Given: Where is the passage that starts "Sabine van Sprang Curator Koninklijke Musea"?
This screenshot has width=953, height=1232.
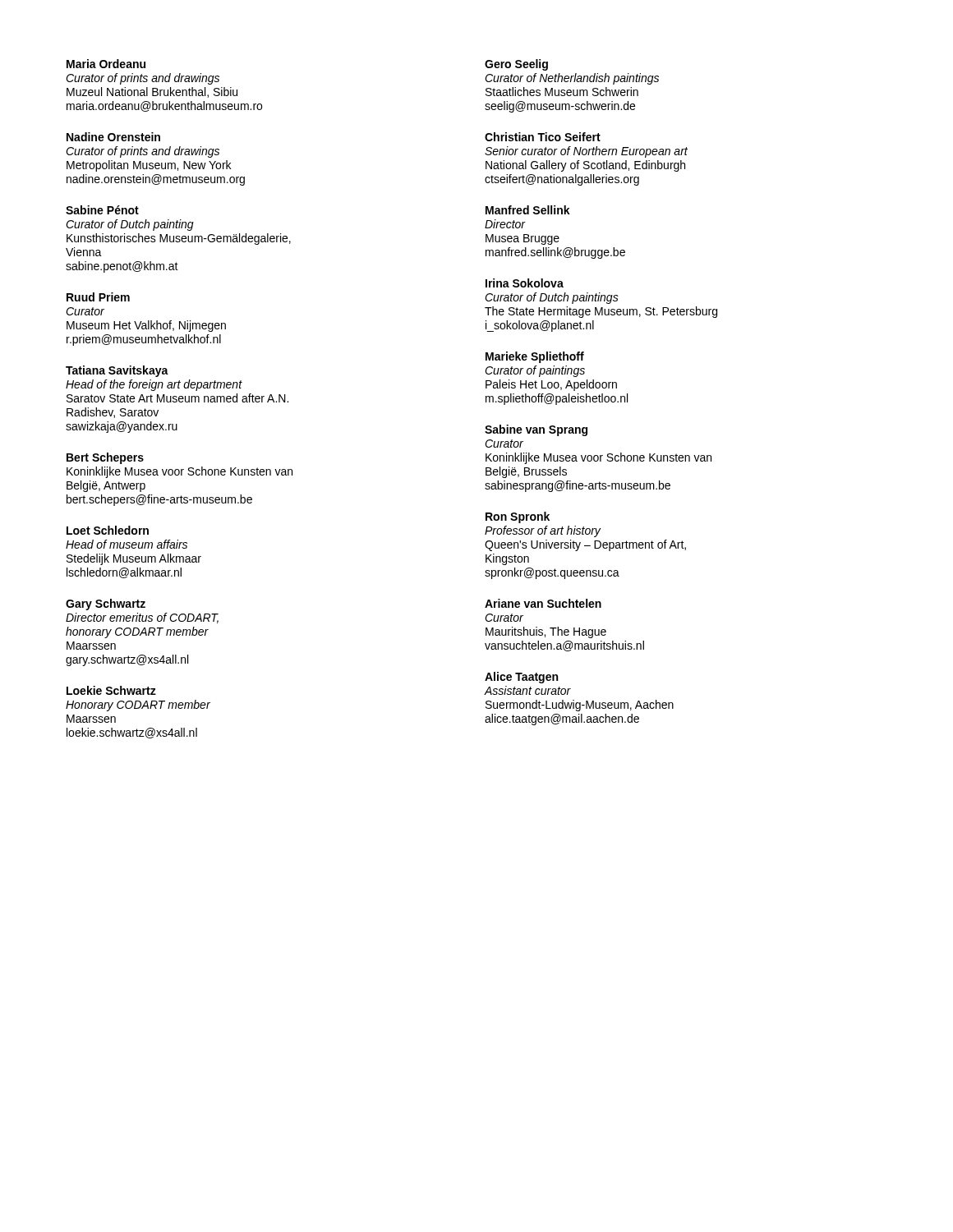Looking at the screenshot, I should pos(686,457).
